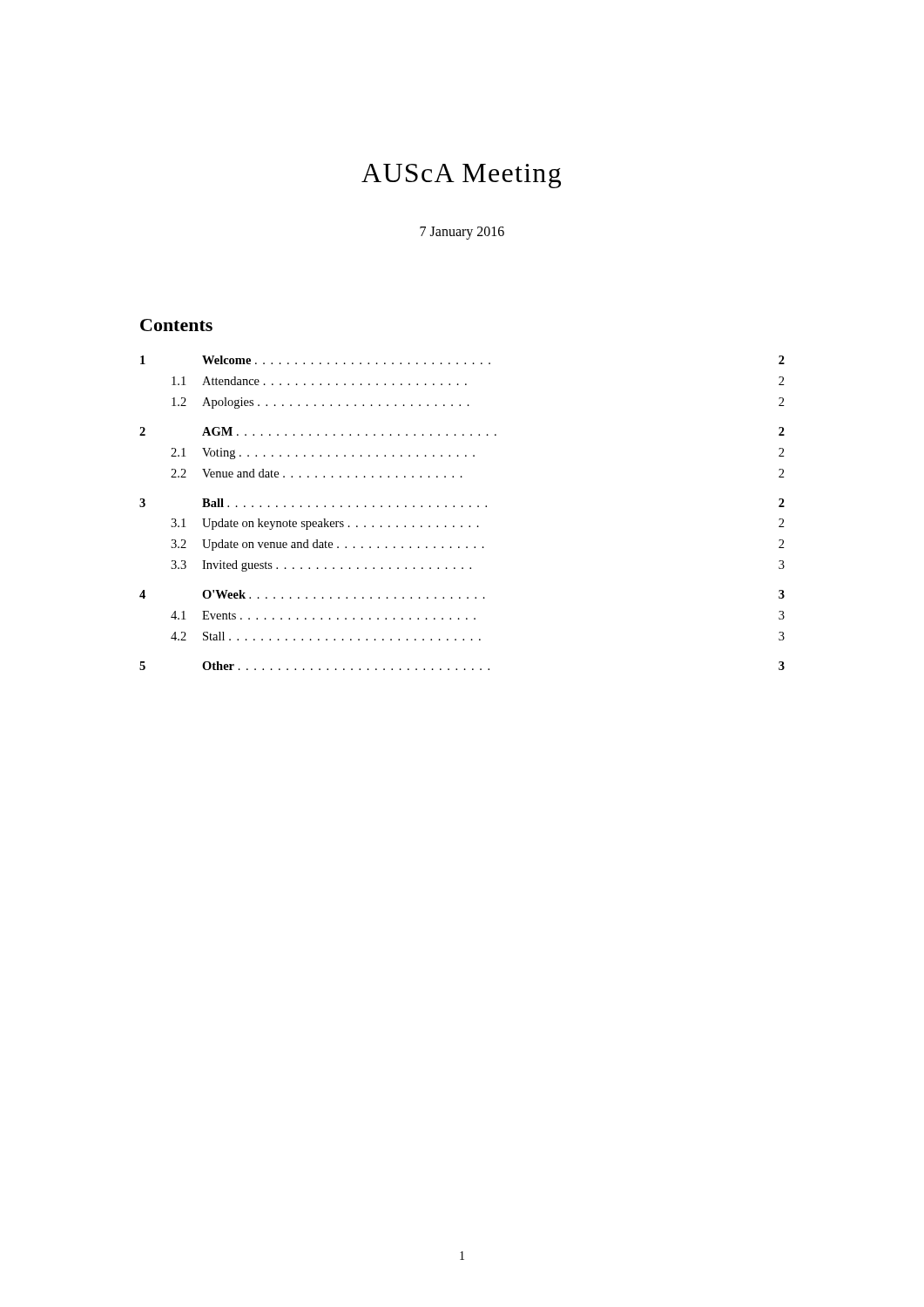
Task: Select the text starting "3 Ball . . ."
Action: [x=462, y=503]
